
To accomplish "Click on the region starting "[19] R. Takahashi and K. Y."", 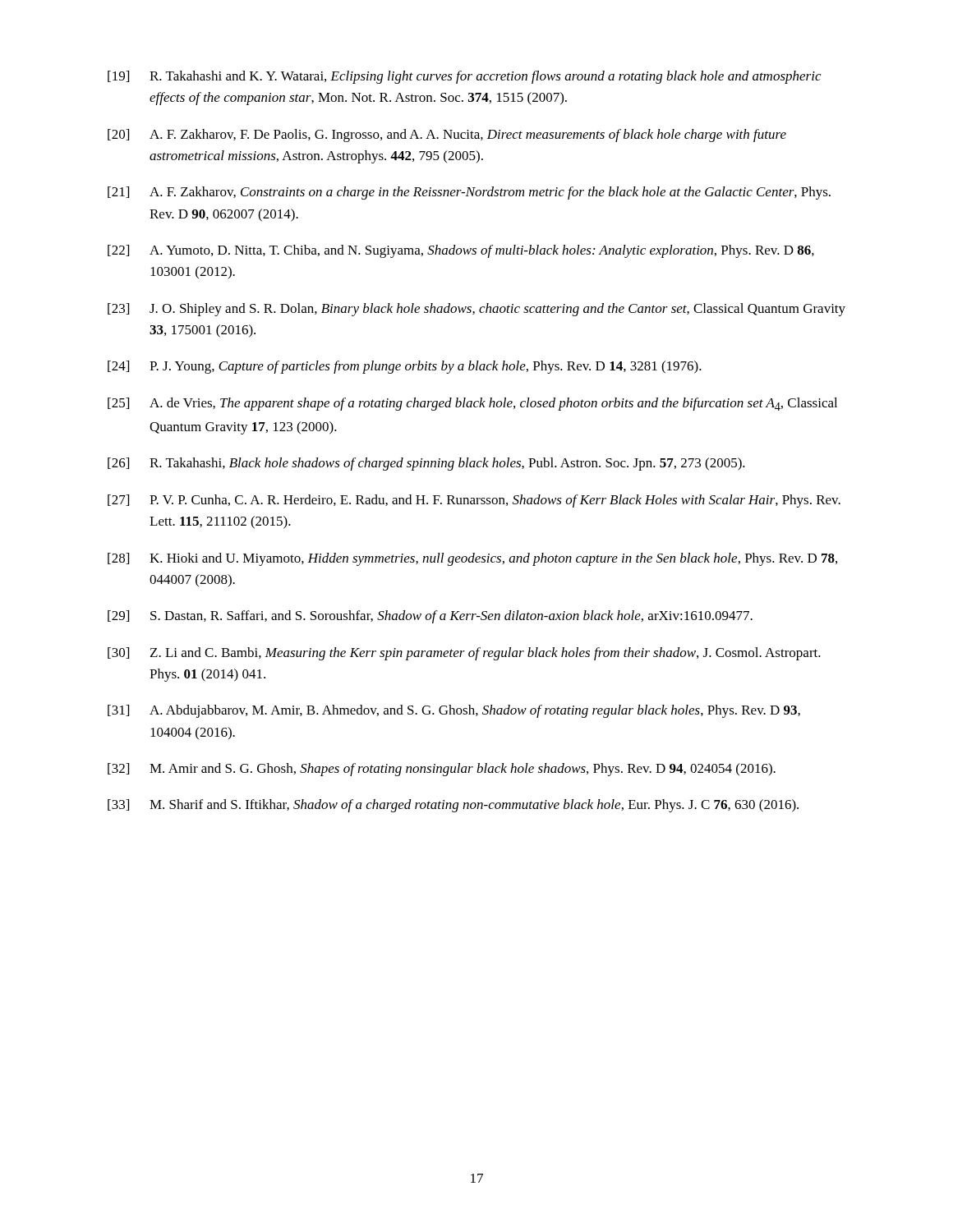I will [x=476, y=87].
